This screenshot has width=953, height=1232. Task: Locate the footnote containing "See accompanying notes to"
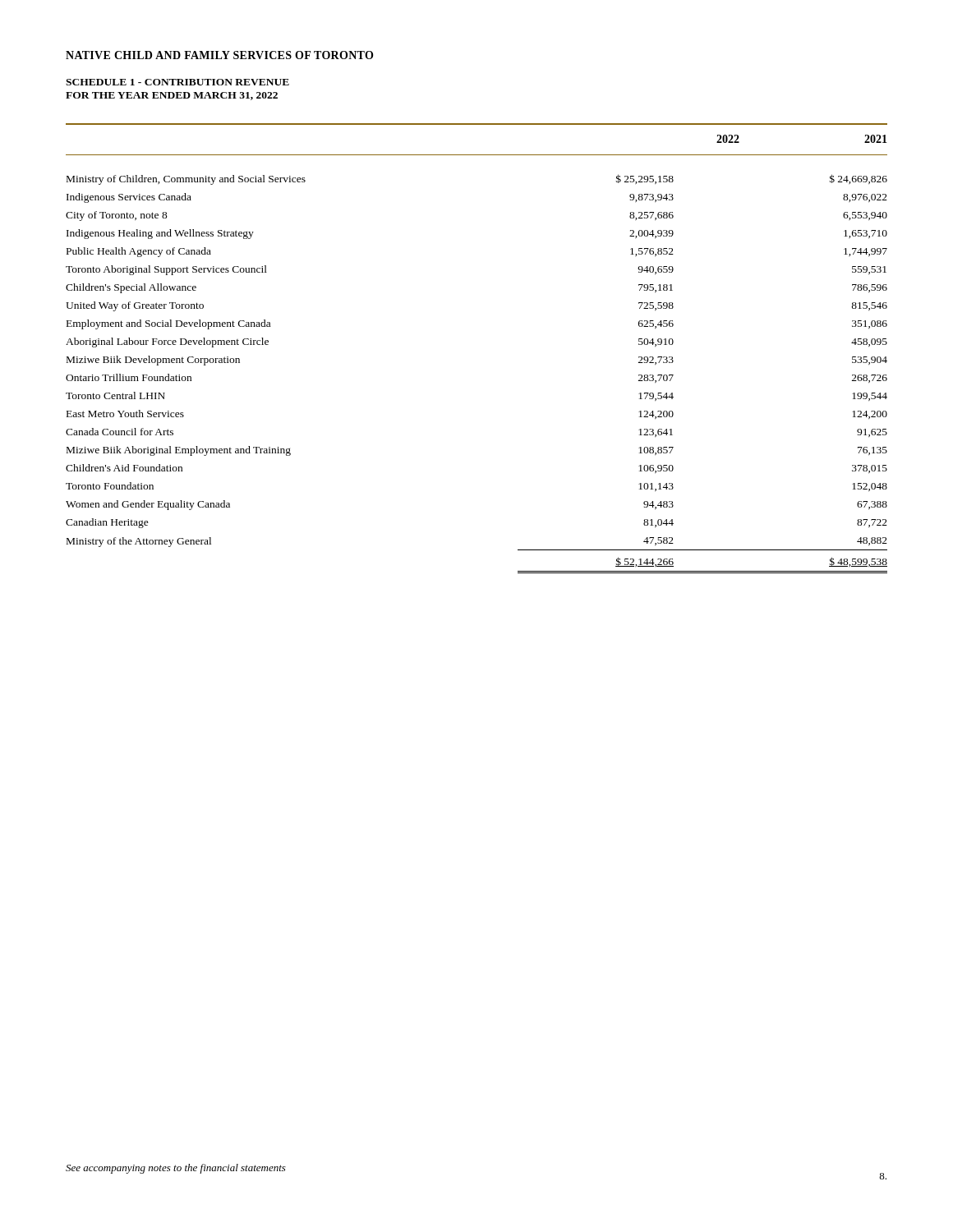(176, 1168)
